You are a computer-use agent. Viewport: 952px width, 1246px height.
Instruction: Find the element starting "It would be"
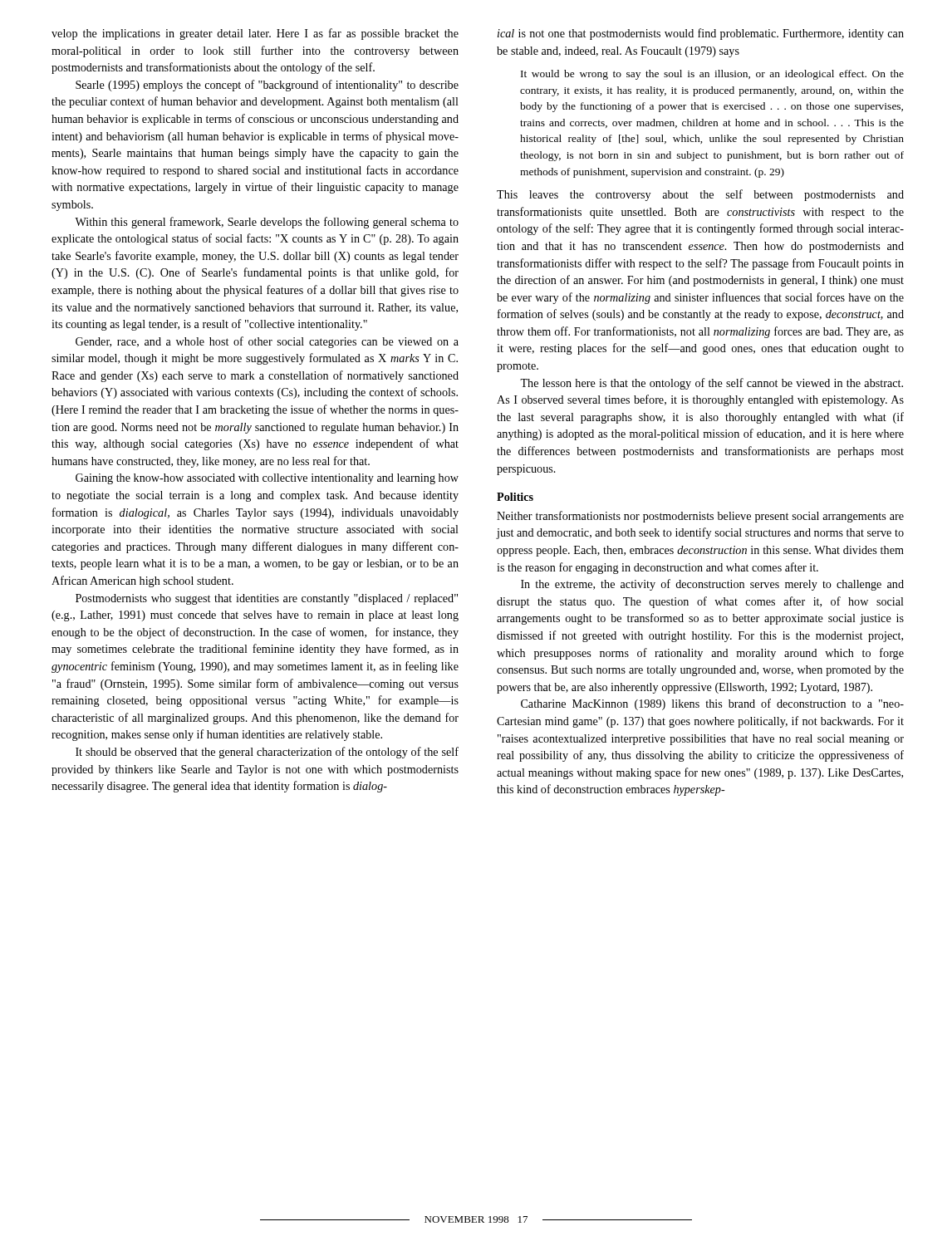(x=712, y=122)
